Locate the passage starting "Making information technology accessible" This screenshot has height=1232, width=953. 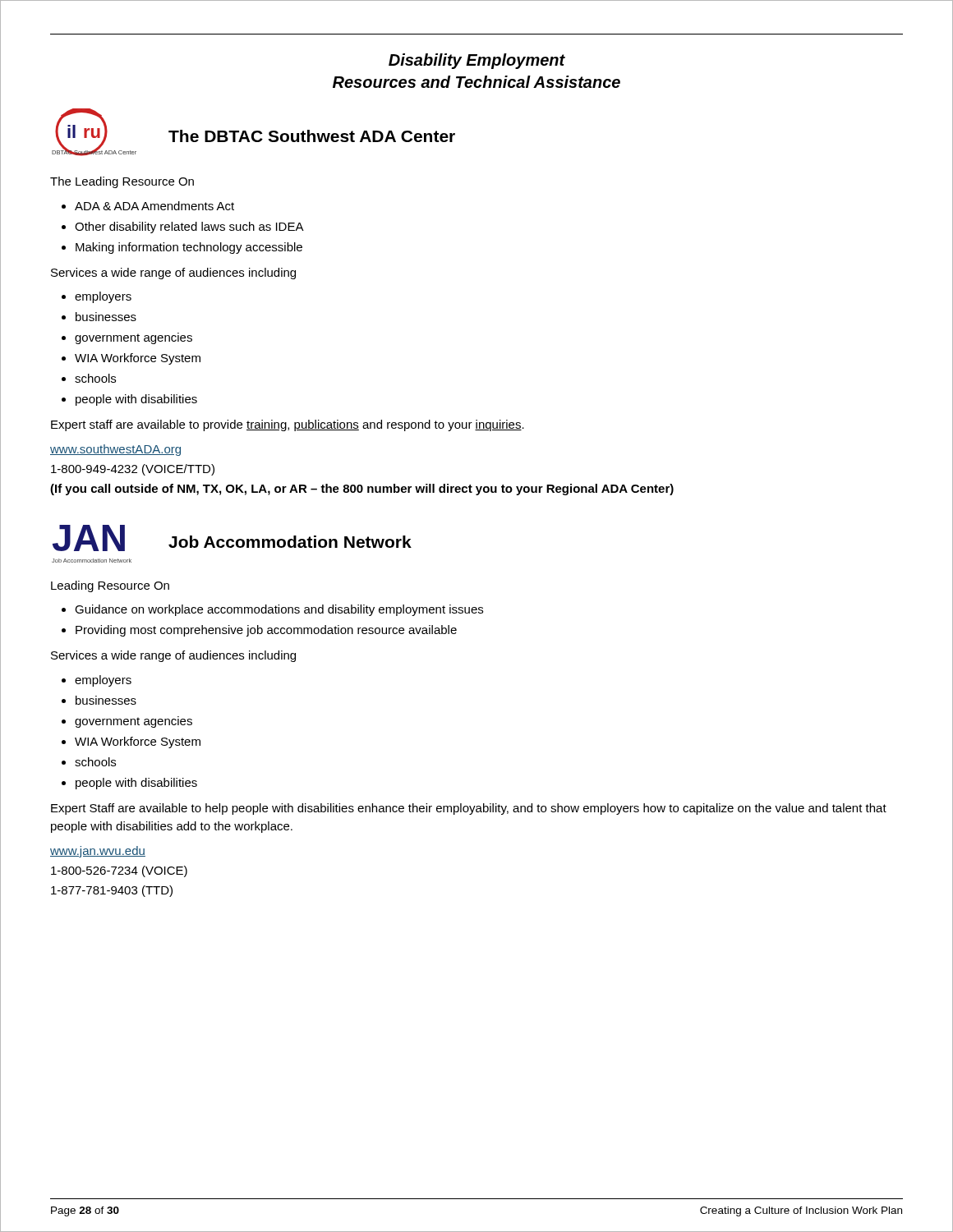[189, 246]
